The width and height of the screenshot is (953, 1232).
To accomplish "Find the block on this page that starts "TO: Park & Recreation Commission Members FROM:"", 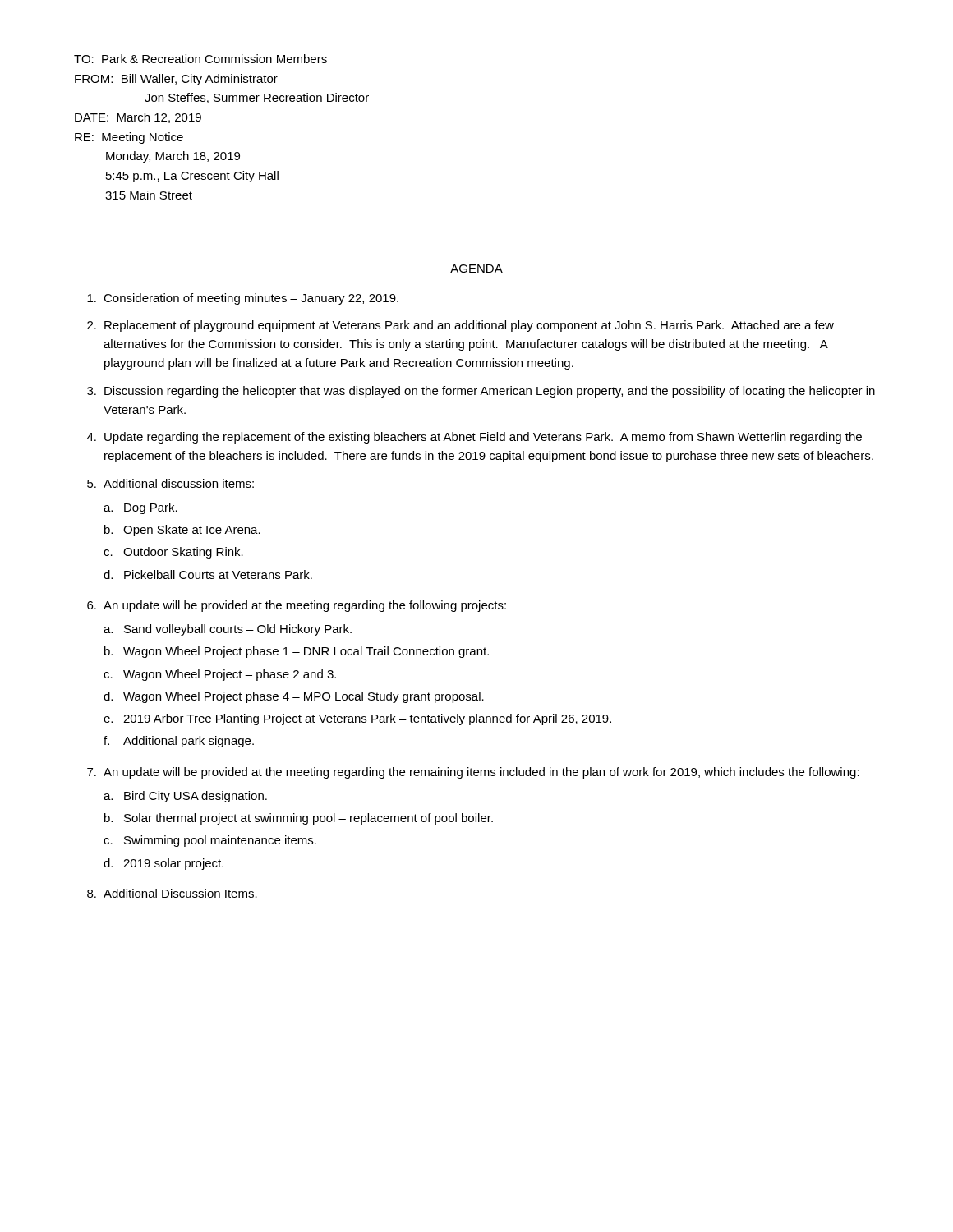I will click(x=200, y=59).
